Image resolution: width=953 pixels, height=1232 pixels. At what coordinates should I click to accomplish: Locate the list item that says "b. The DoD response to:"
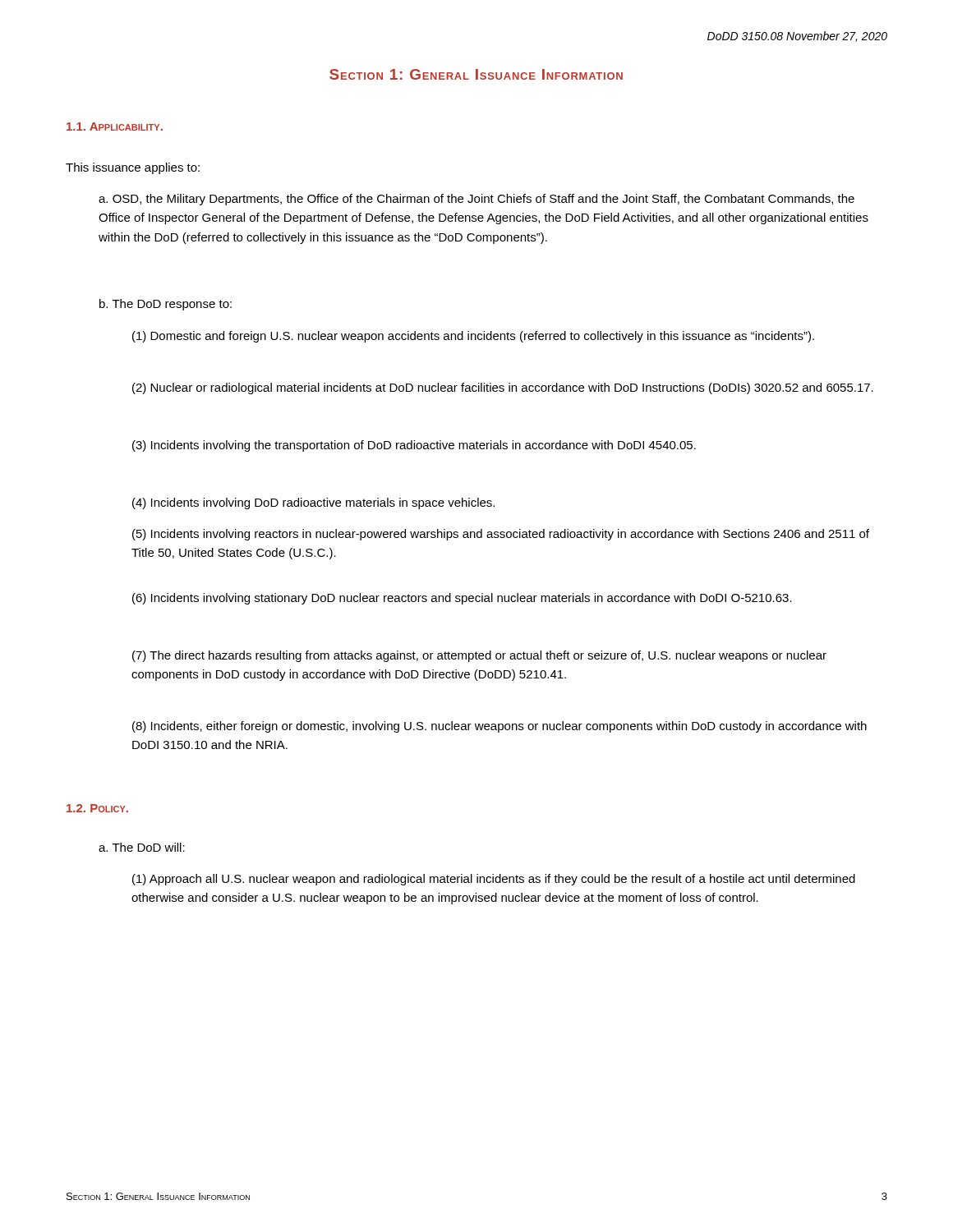pos(166,304)
